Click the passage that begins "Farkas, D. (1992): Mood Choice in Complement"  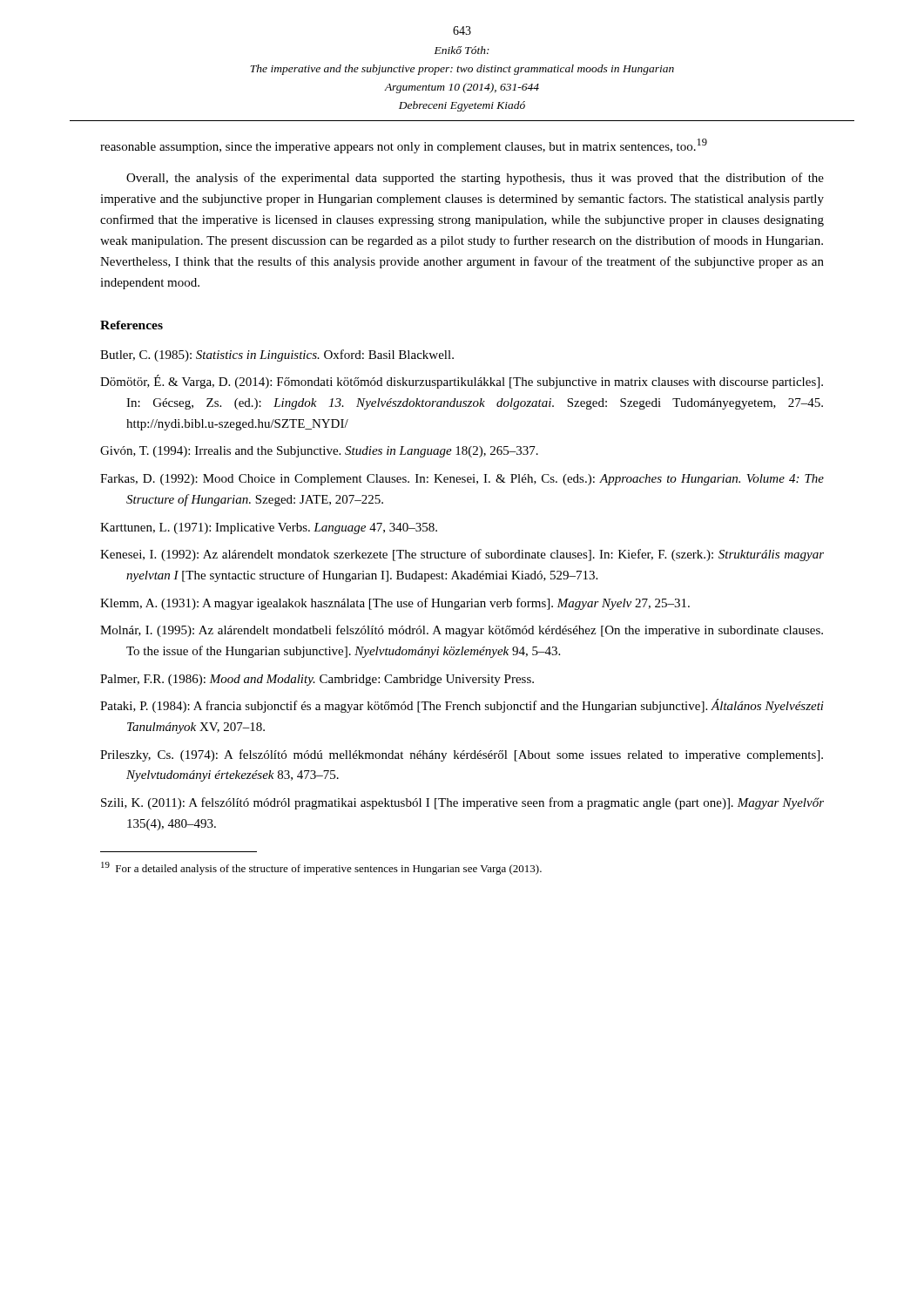(462, 489)
